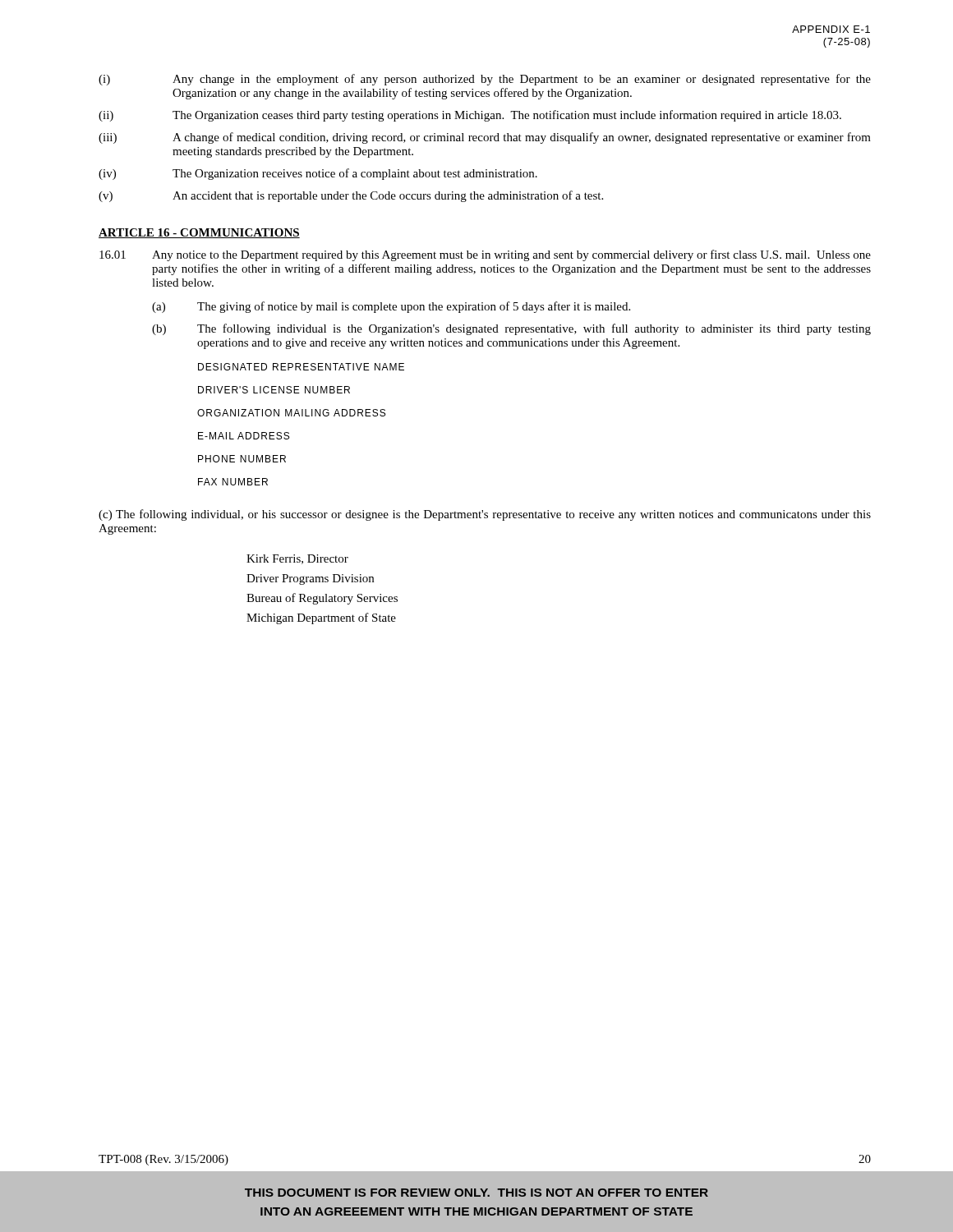Locate the region starting "(b) The following"
The height and width of the screenshot is (1232, 953).
click(511, 329)
